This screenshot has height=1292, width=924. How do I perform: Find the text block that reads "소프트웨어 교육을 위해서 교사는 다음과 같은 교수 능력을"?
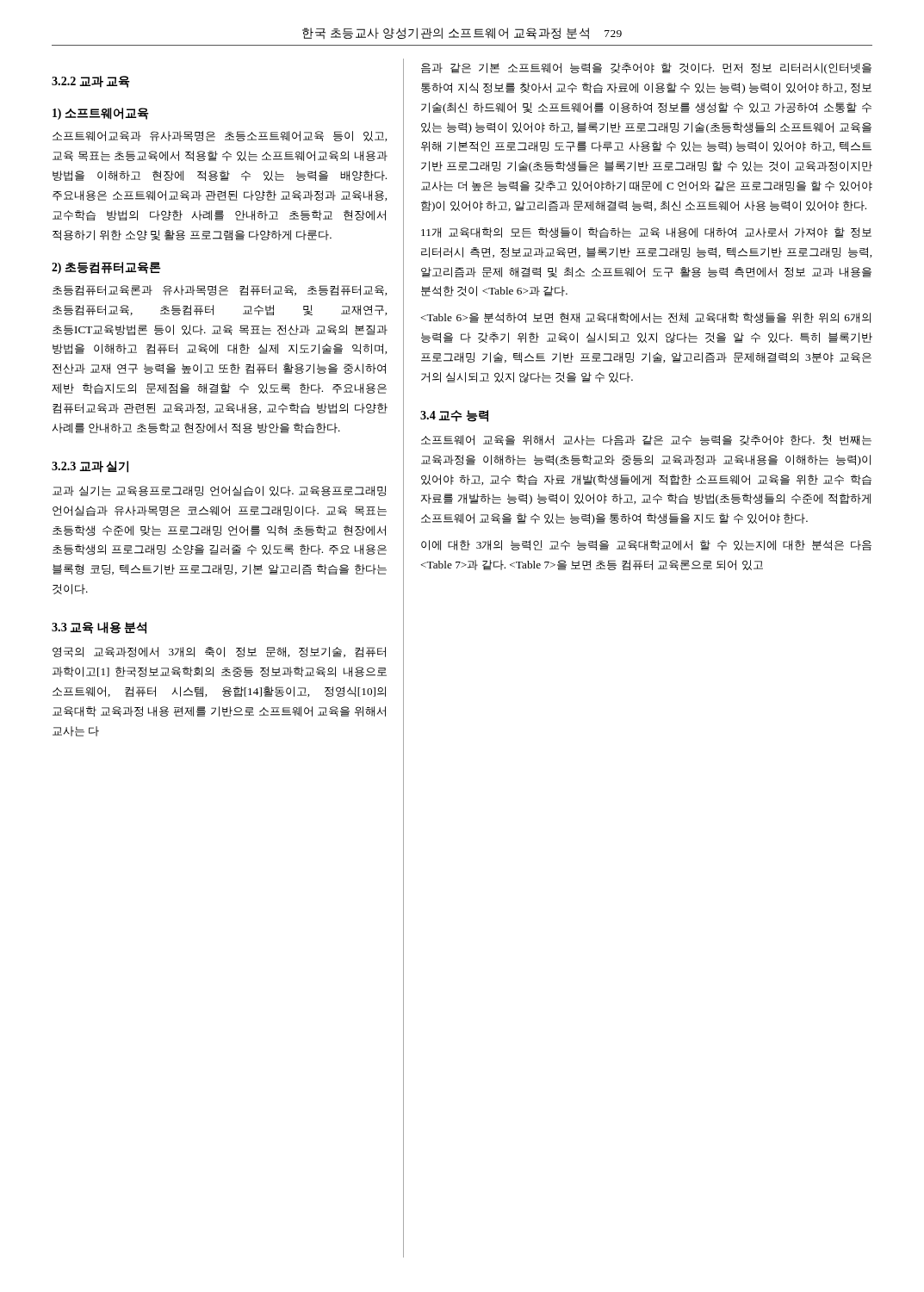tap(646, 479)
